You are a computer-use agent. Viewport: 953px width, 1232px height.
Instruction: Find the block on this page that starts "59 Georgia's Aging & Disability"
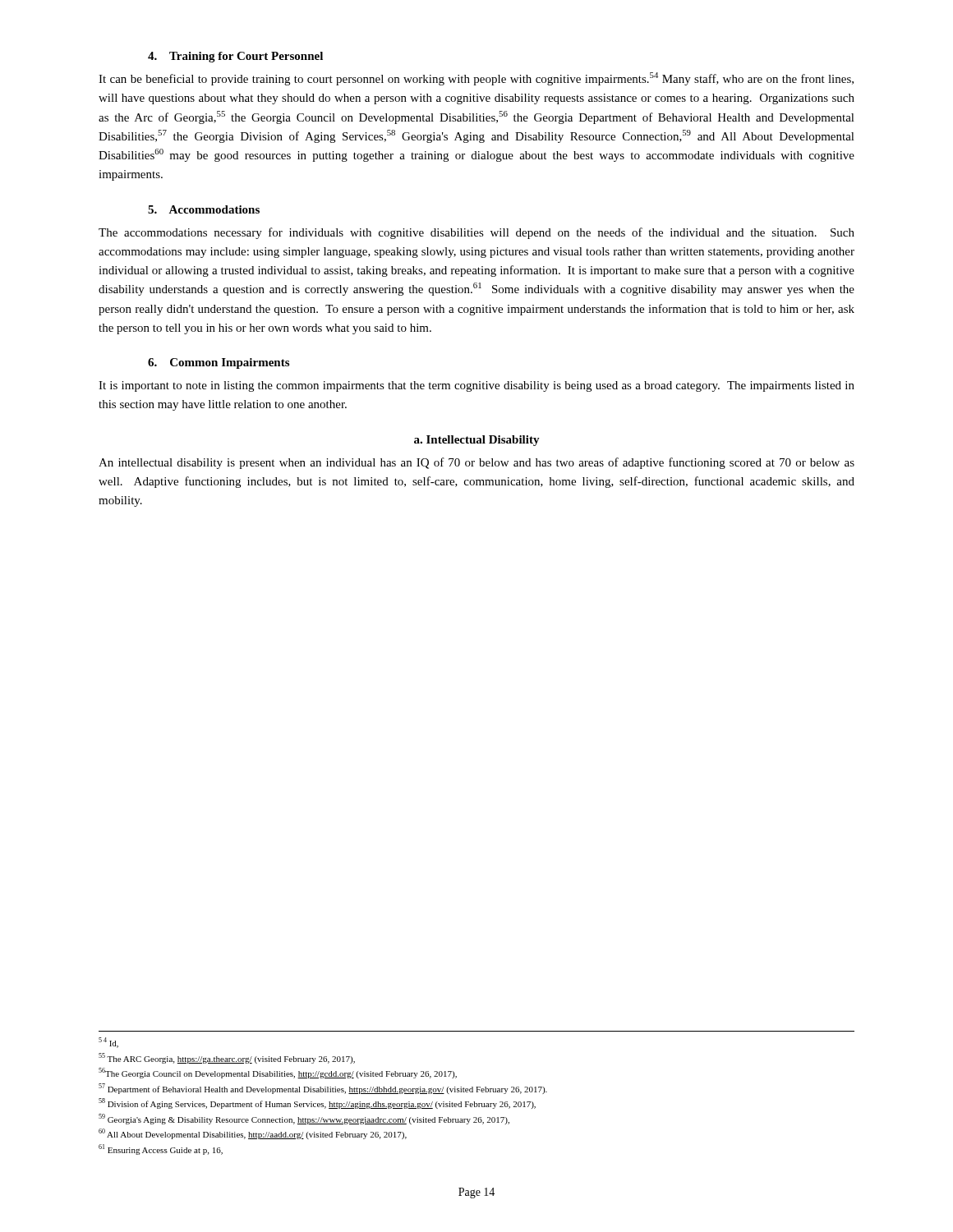pos(304,1118)
